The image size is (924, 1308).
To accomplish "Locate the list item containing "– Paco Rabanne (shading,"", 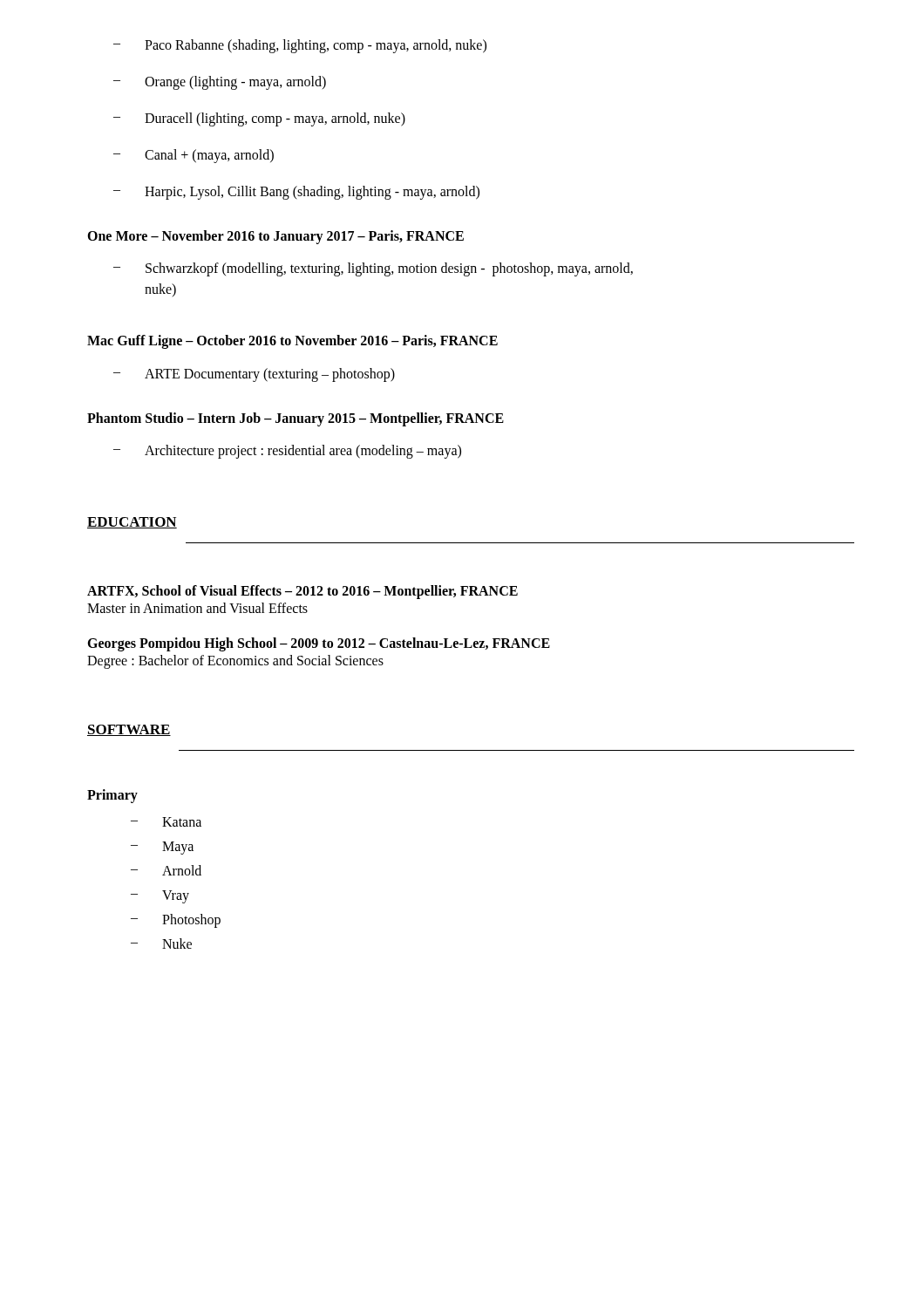I will 484,45.
